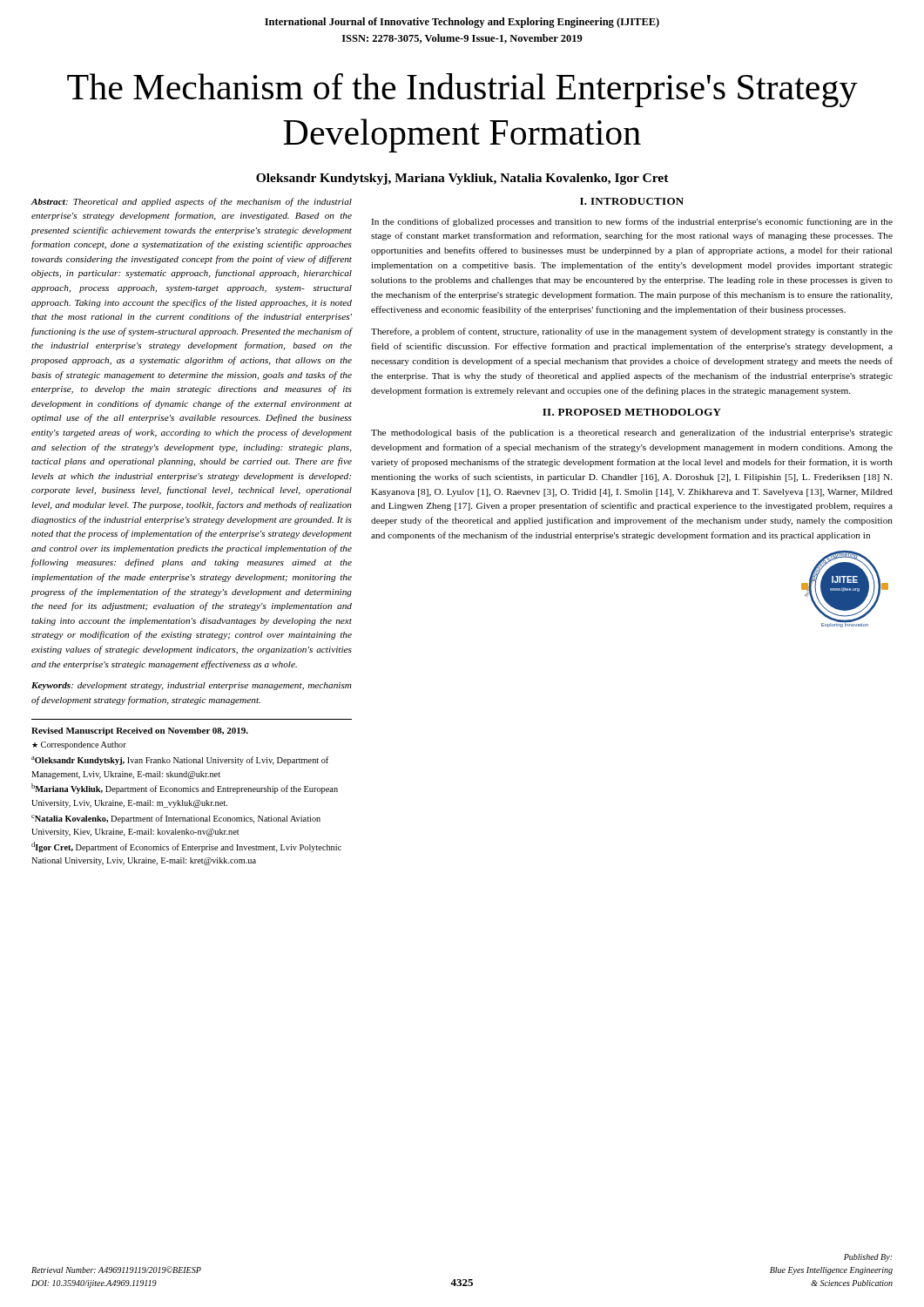
Task: Click on the text block with the text "In the conditions of globalized"
Action: click(632, 265)
